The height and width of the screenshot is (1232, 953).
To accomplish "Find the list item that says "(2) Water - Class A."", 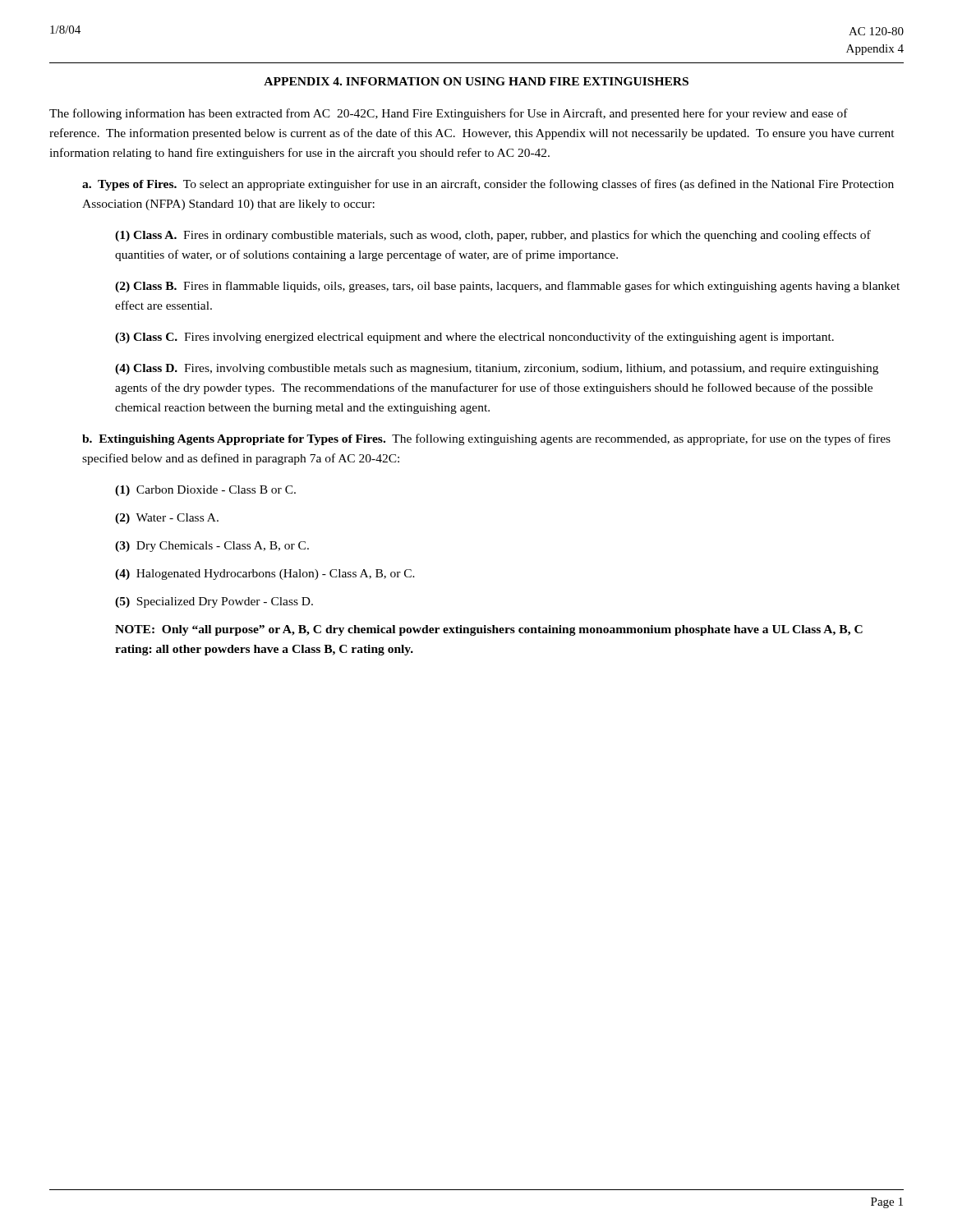I will pos(167,517).
